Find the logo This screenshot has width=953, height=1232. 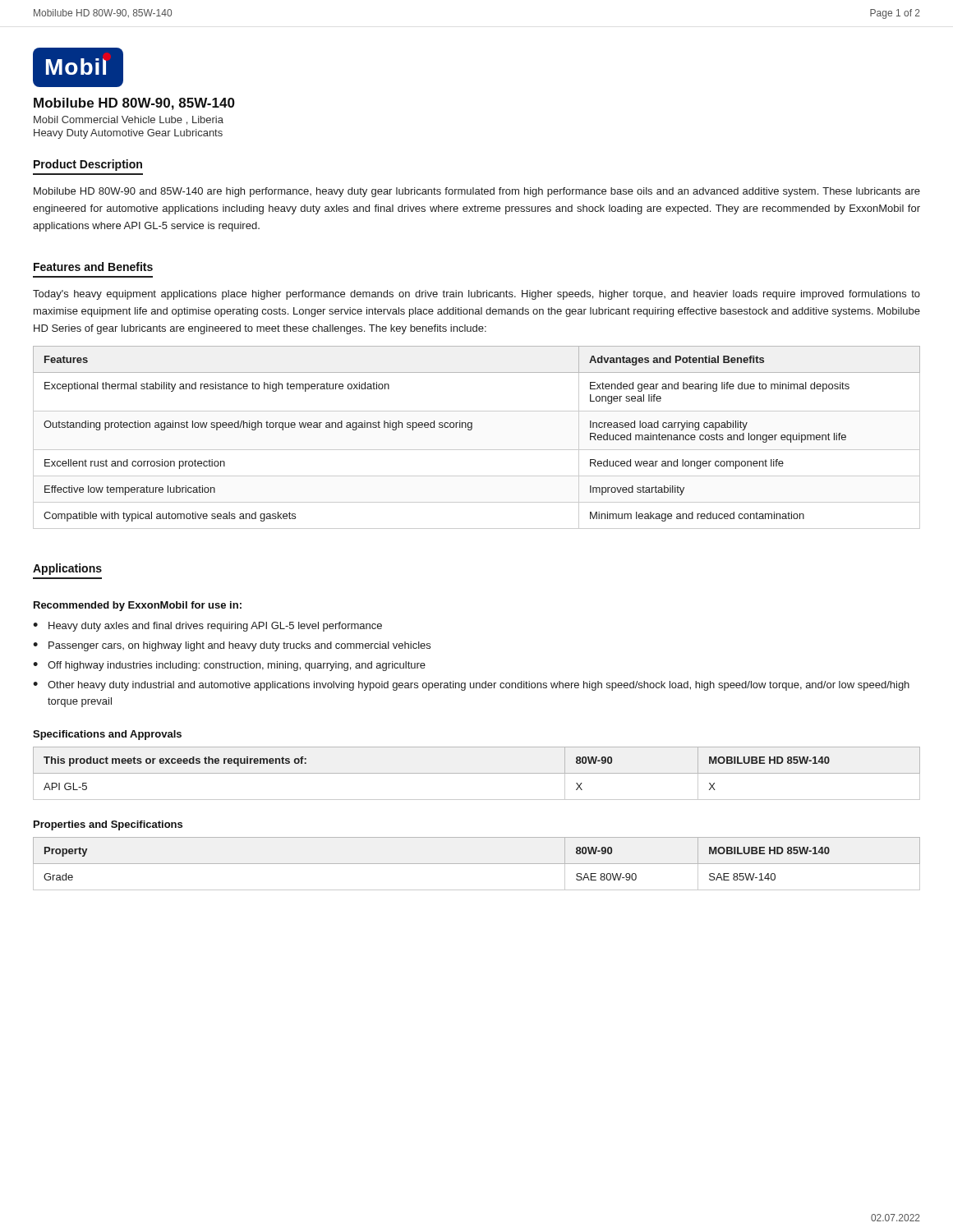476,67
